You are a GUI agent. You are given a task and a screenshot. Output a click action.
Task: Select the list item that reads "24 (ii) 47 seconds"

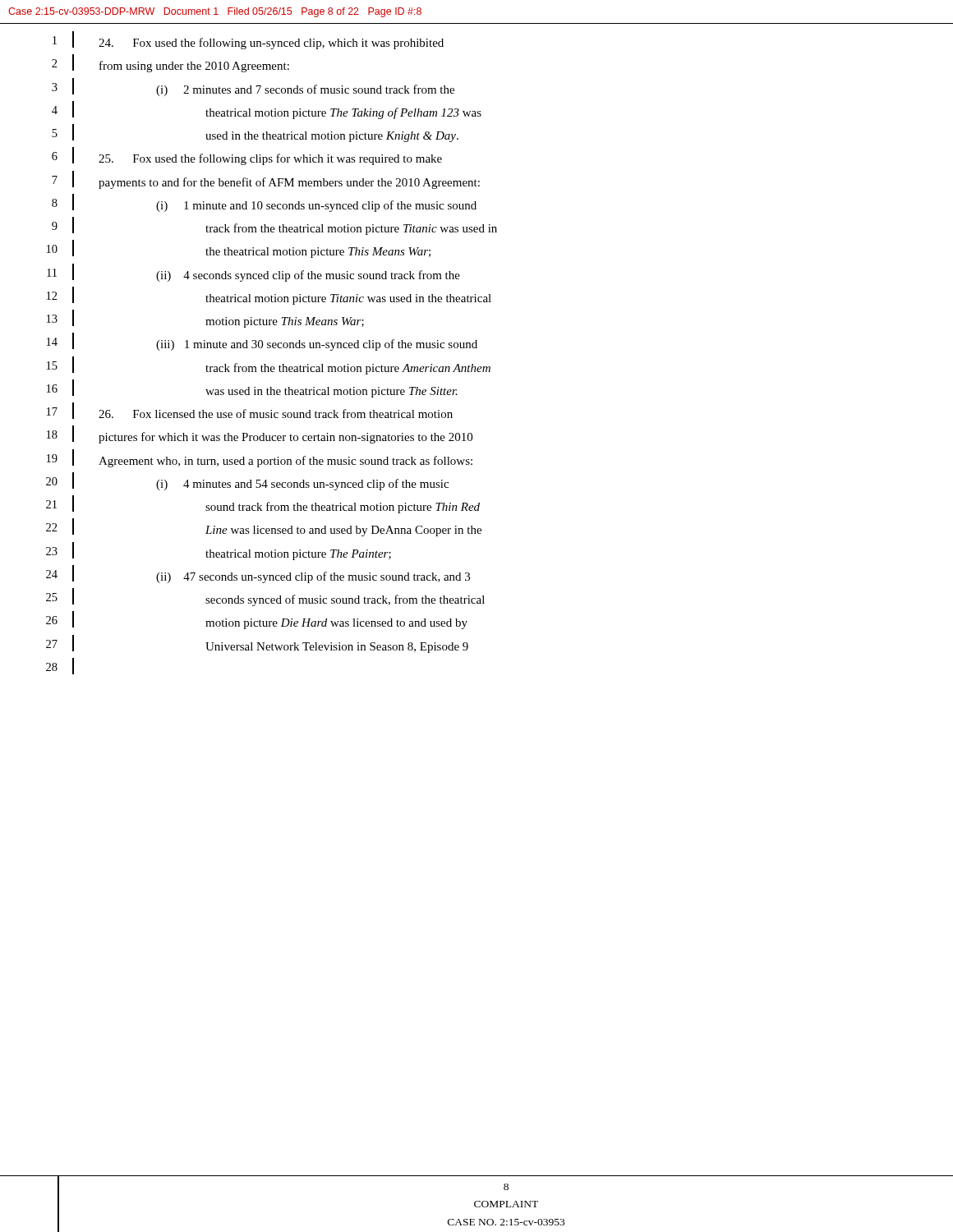[x=476, y=576]
